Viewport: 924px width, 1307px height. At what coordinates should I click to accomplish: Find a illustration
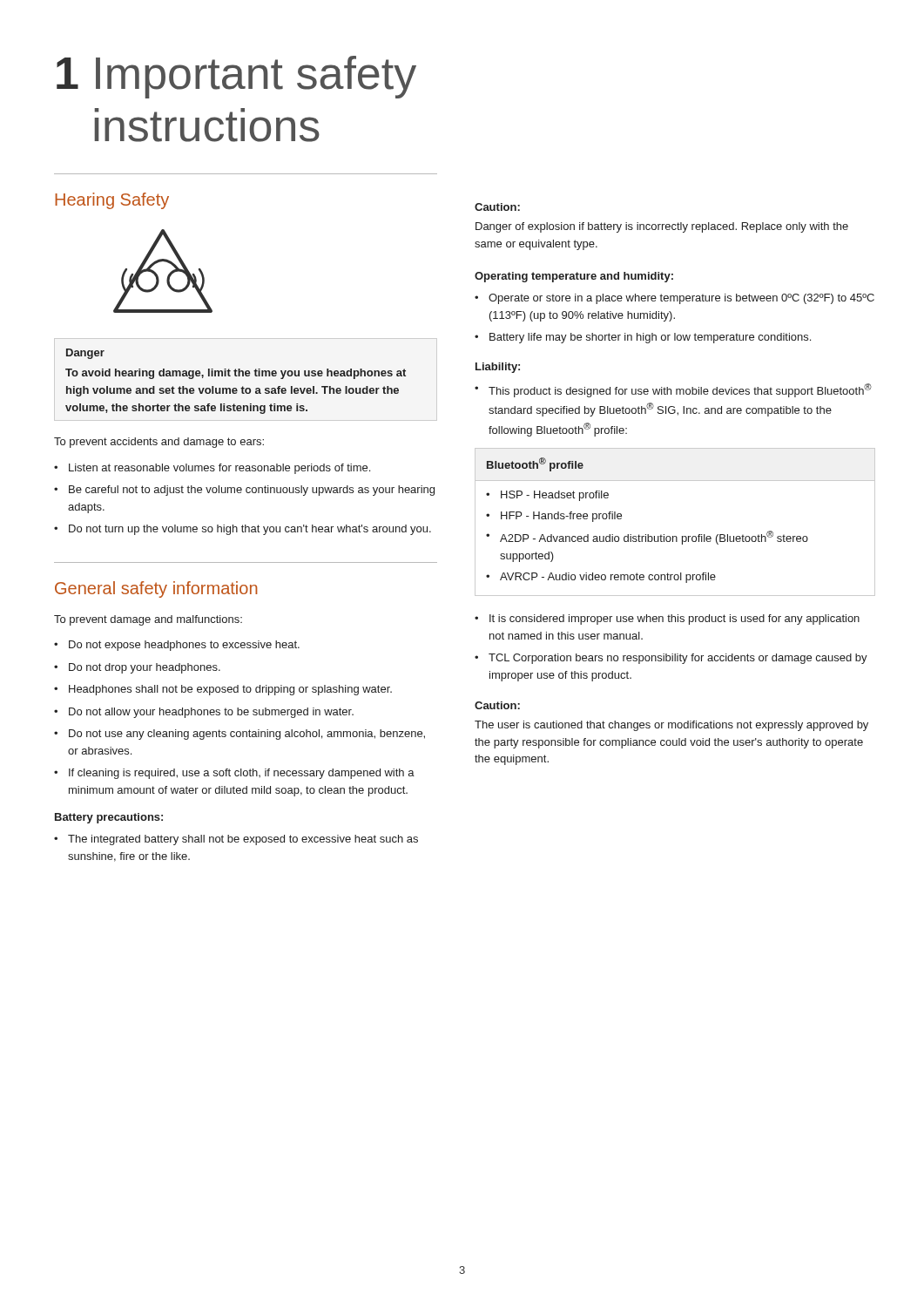272,273
